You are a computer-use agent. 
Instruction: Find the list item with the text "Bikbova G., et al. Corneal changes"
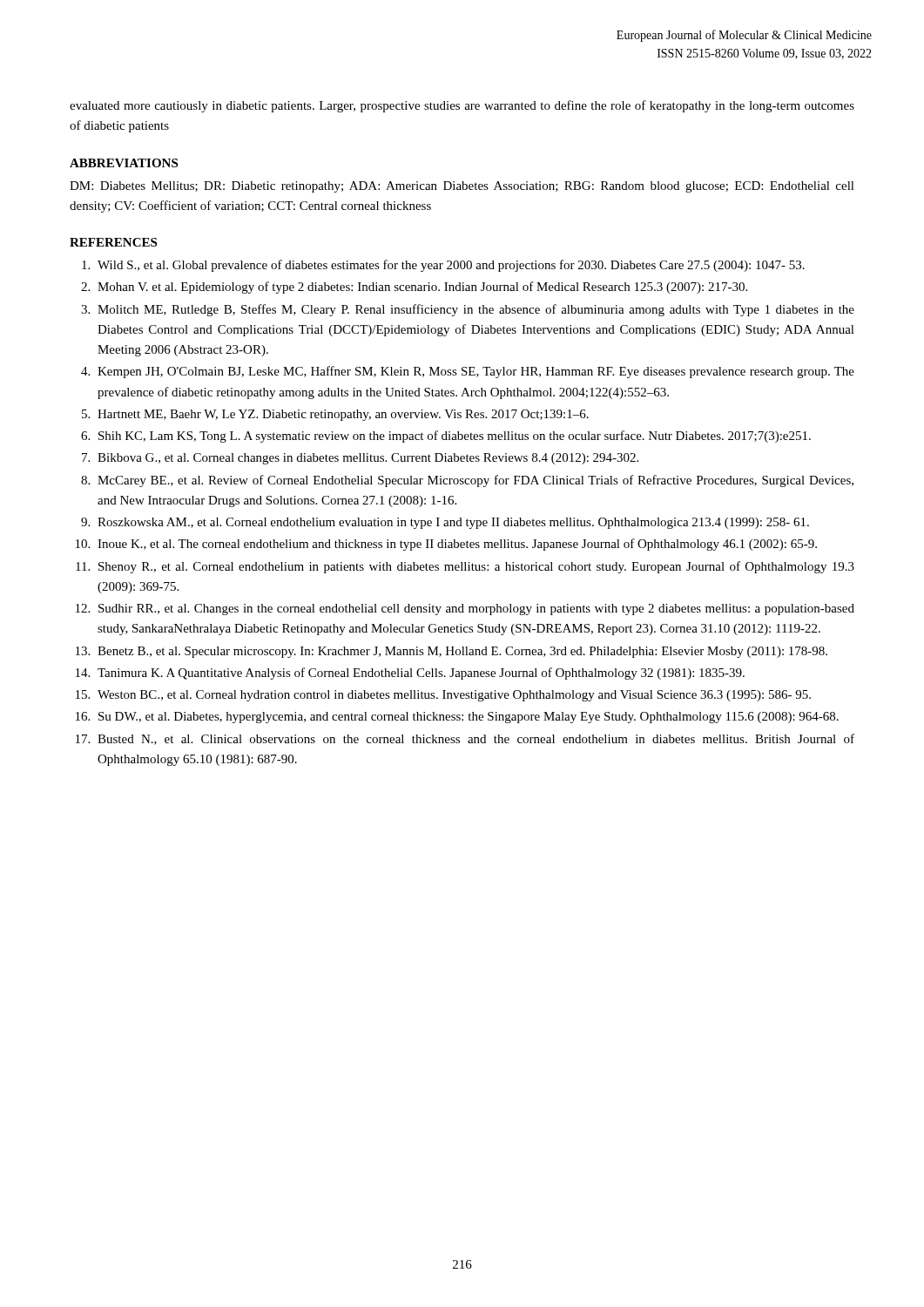(x=369, y=458)
